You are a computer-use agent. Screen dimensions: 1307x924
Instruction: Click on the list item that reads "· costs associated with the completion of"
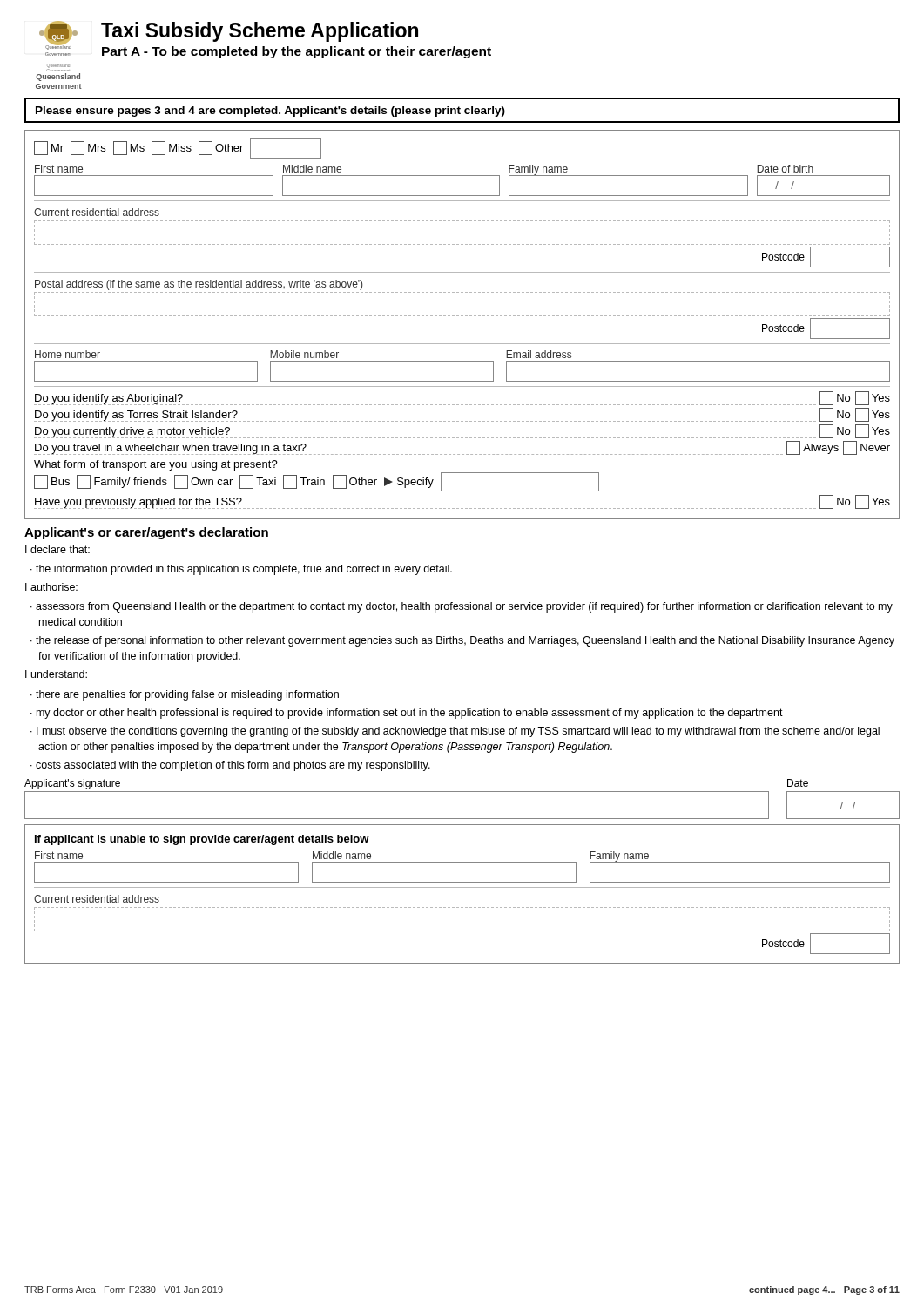point(230,765)
